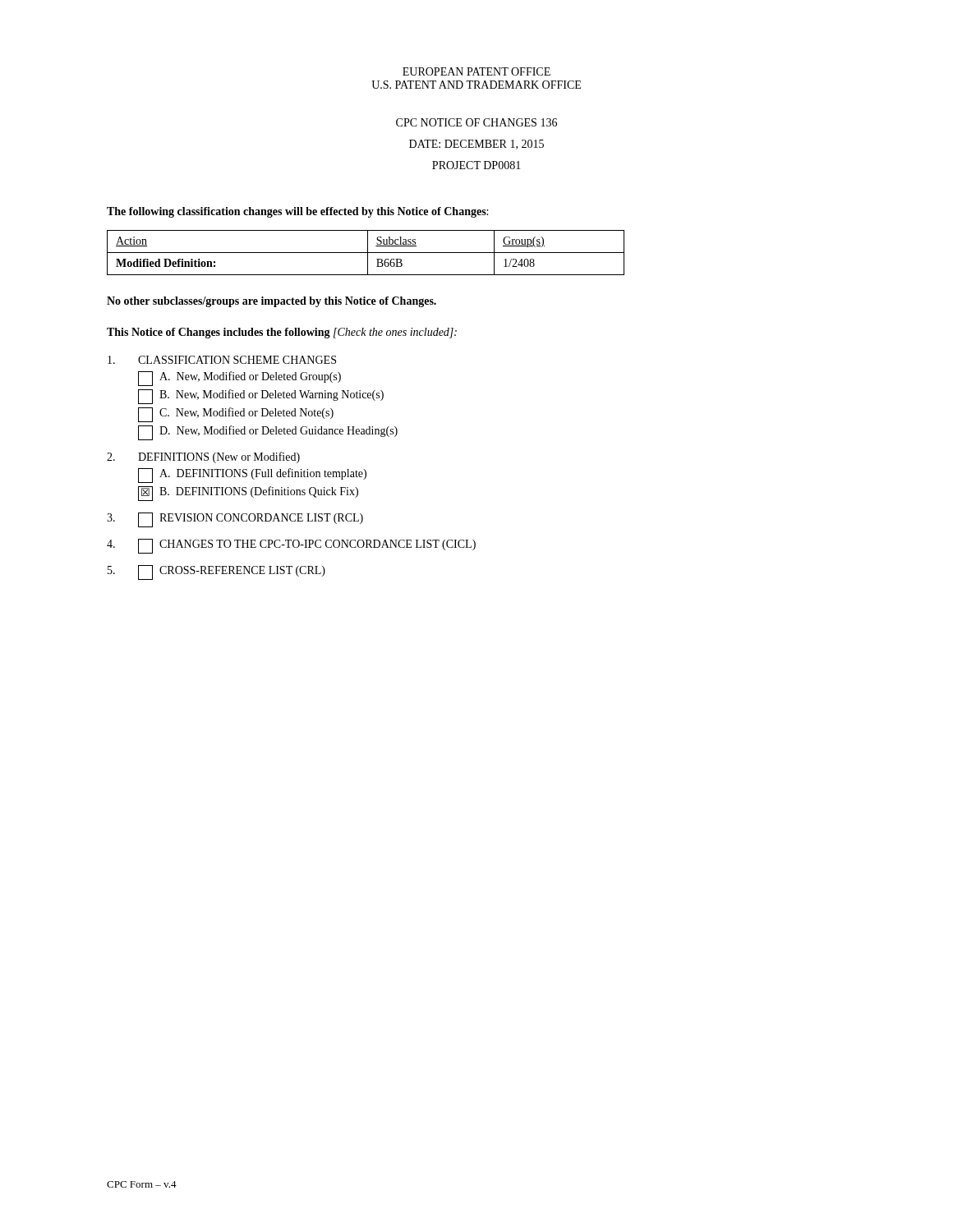Click on the table containing "Modified Definition:"
Screen dimensions: 1232x953
476,253
